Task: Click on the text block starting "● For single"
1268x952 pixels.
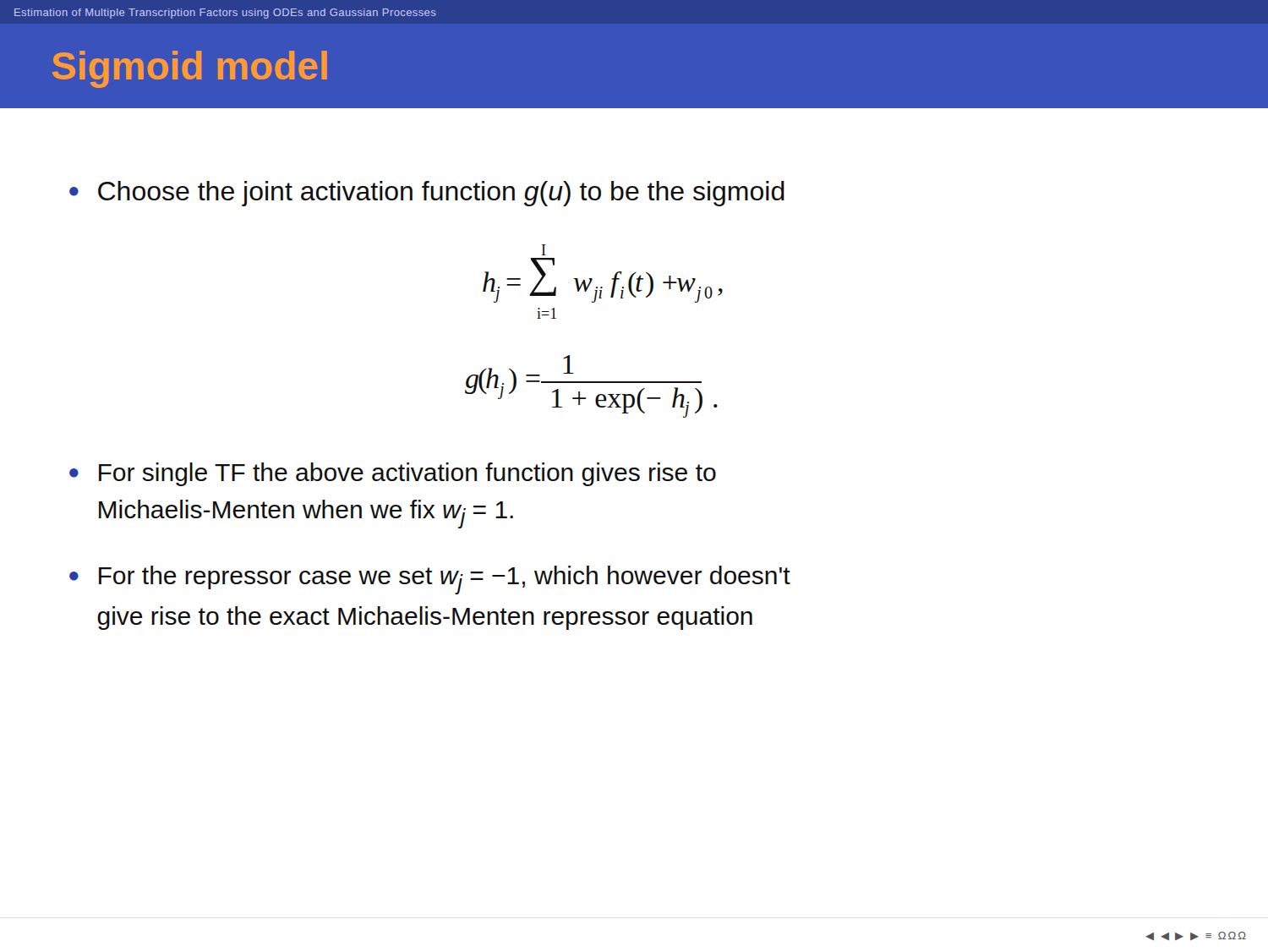Action: point(392,493)
